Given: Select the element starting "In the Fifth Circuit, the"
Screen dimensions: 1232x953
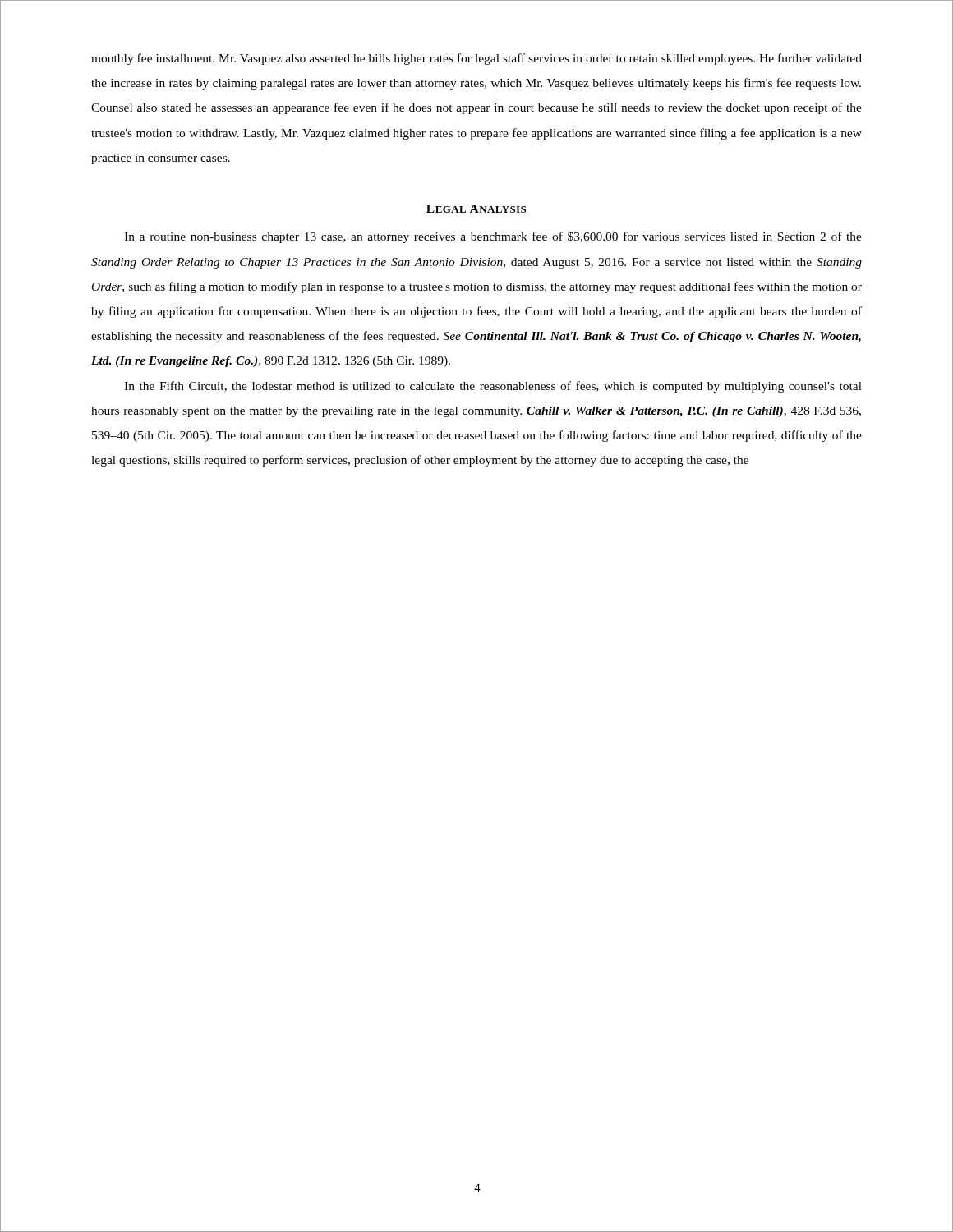Looking at the screenshot, I should coord(476,423).
